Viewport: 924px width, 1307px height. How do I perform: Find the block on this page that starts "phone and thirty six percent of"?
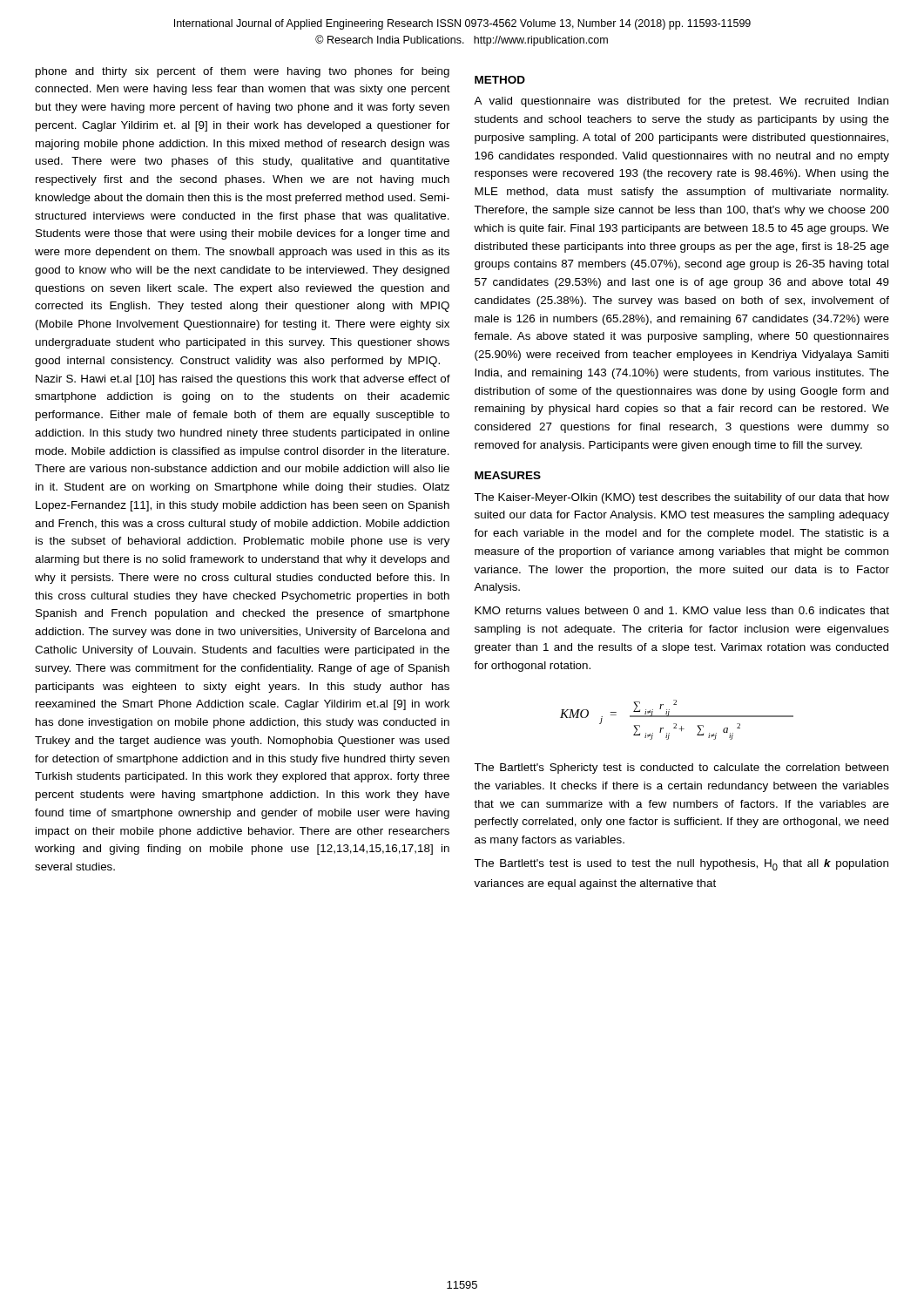point(242,469)
